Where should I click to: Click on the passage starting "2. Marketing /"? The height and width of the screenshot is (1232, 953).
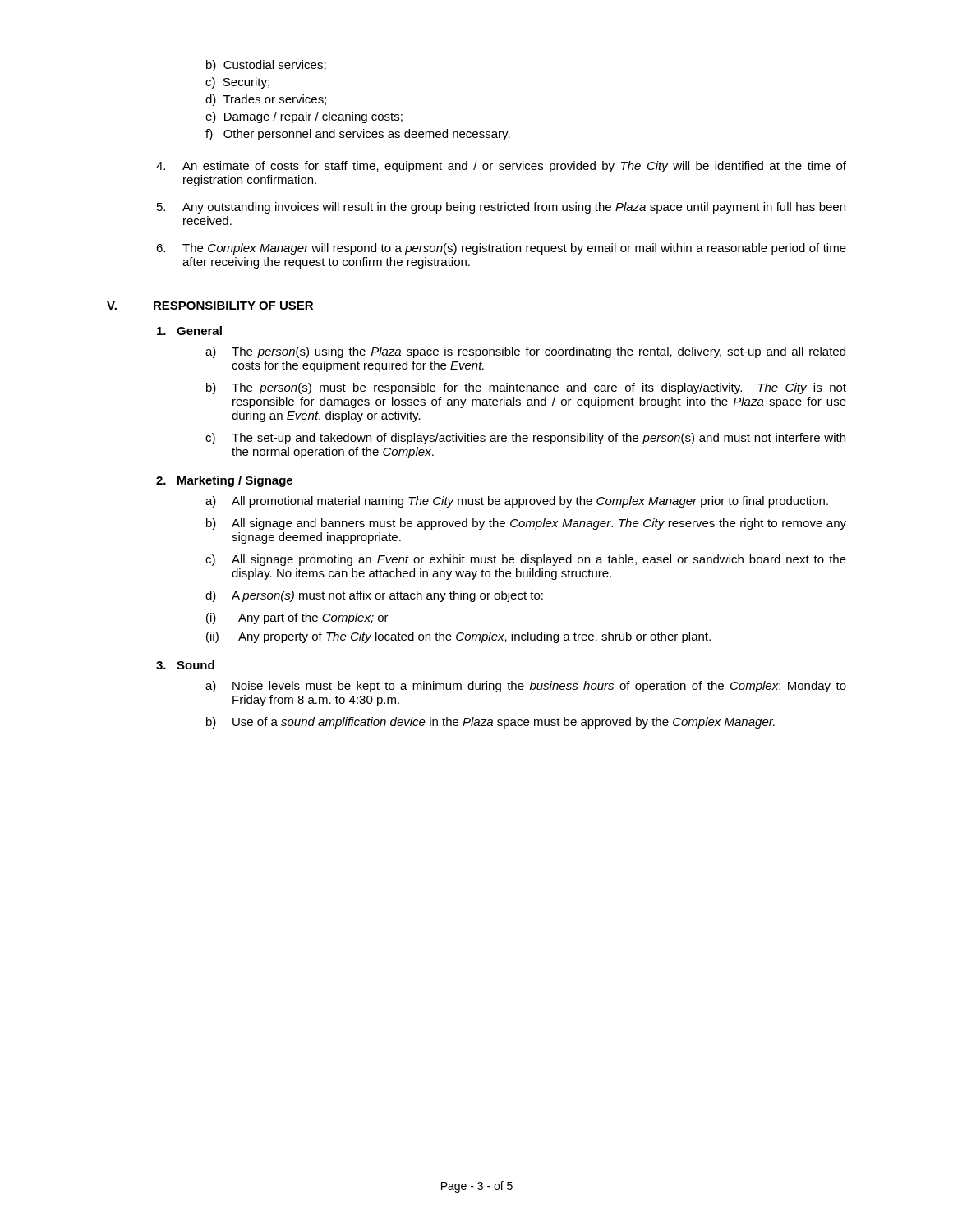click(225, 480)
